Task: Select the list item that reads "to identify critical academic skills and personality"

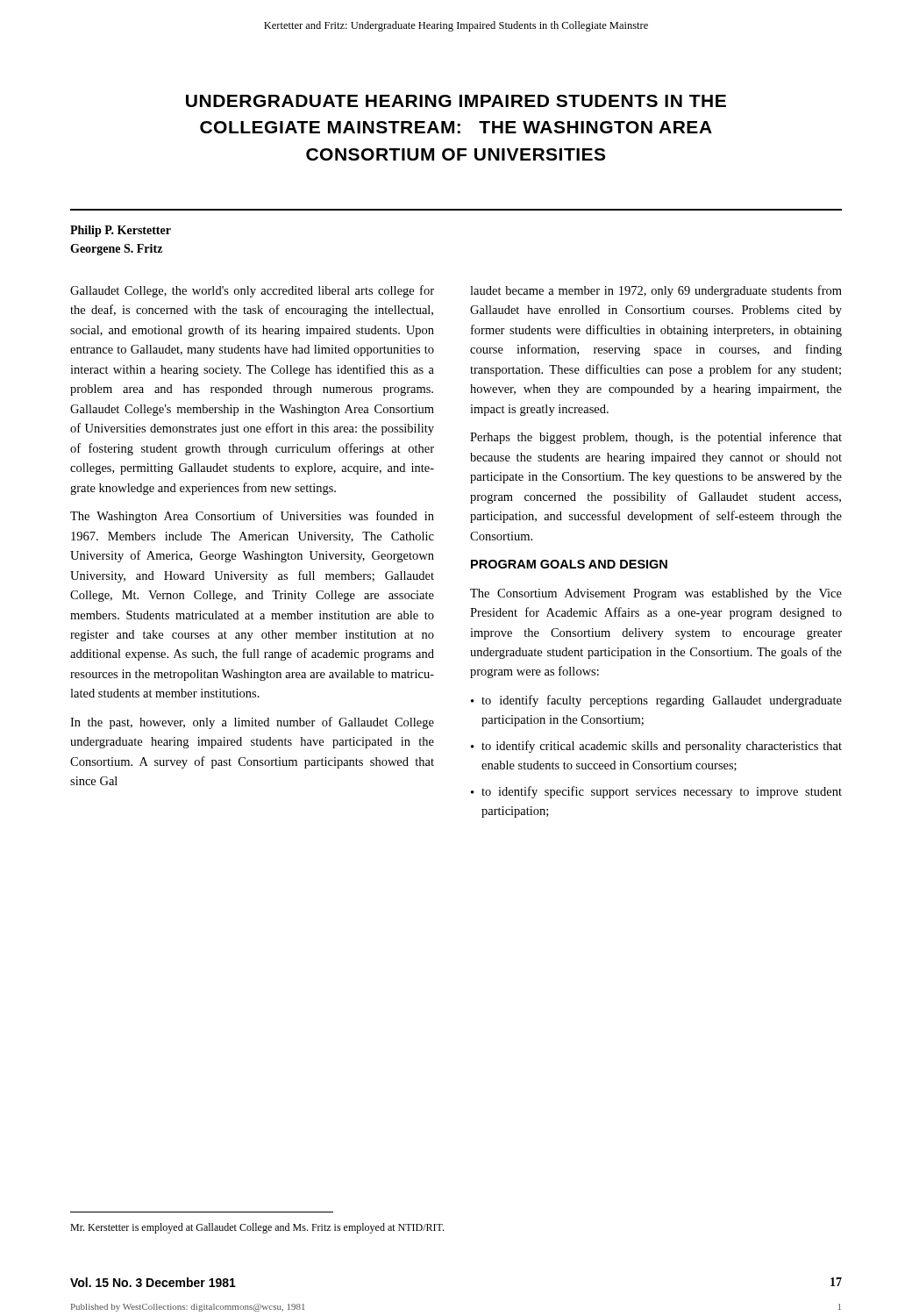Action: [x=662, y=755]
